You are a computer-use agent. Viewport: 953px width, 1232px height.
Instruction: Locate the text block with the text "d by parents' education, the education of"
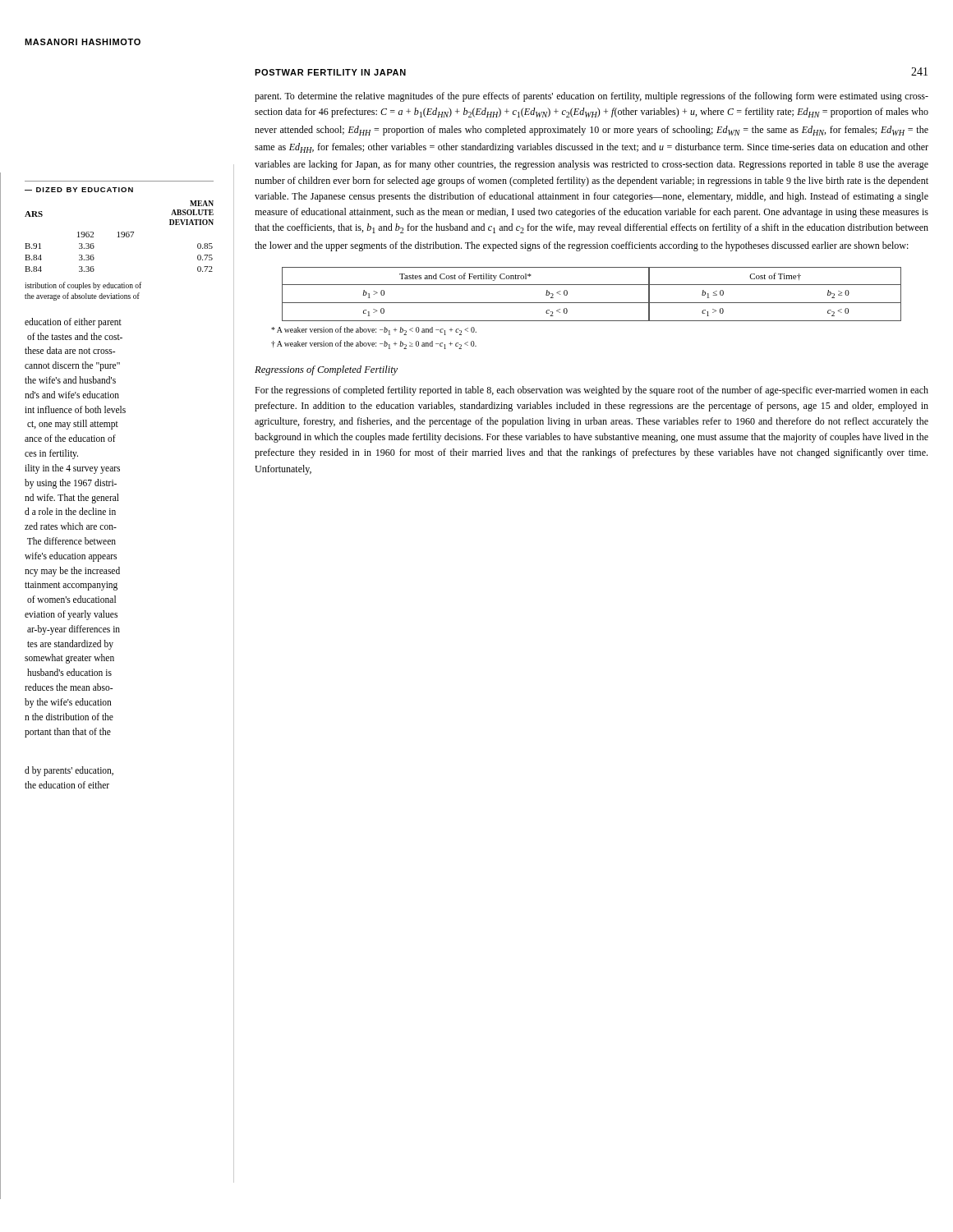tap(69, 778)
